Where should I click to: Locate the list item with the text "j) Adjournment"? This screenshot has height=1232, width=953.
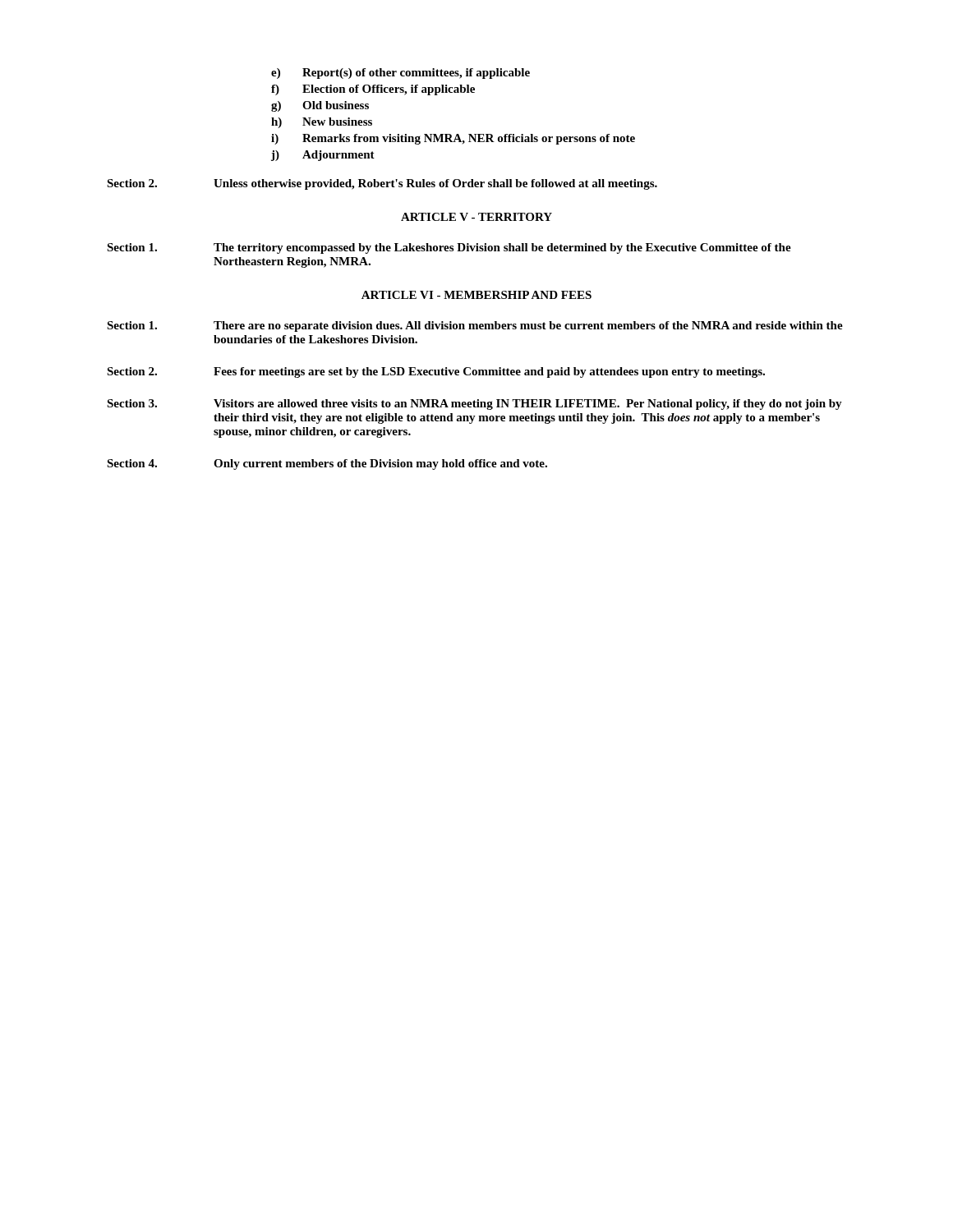pos(323,155)
